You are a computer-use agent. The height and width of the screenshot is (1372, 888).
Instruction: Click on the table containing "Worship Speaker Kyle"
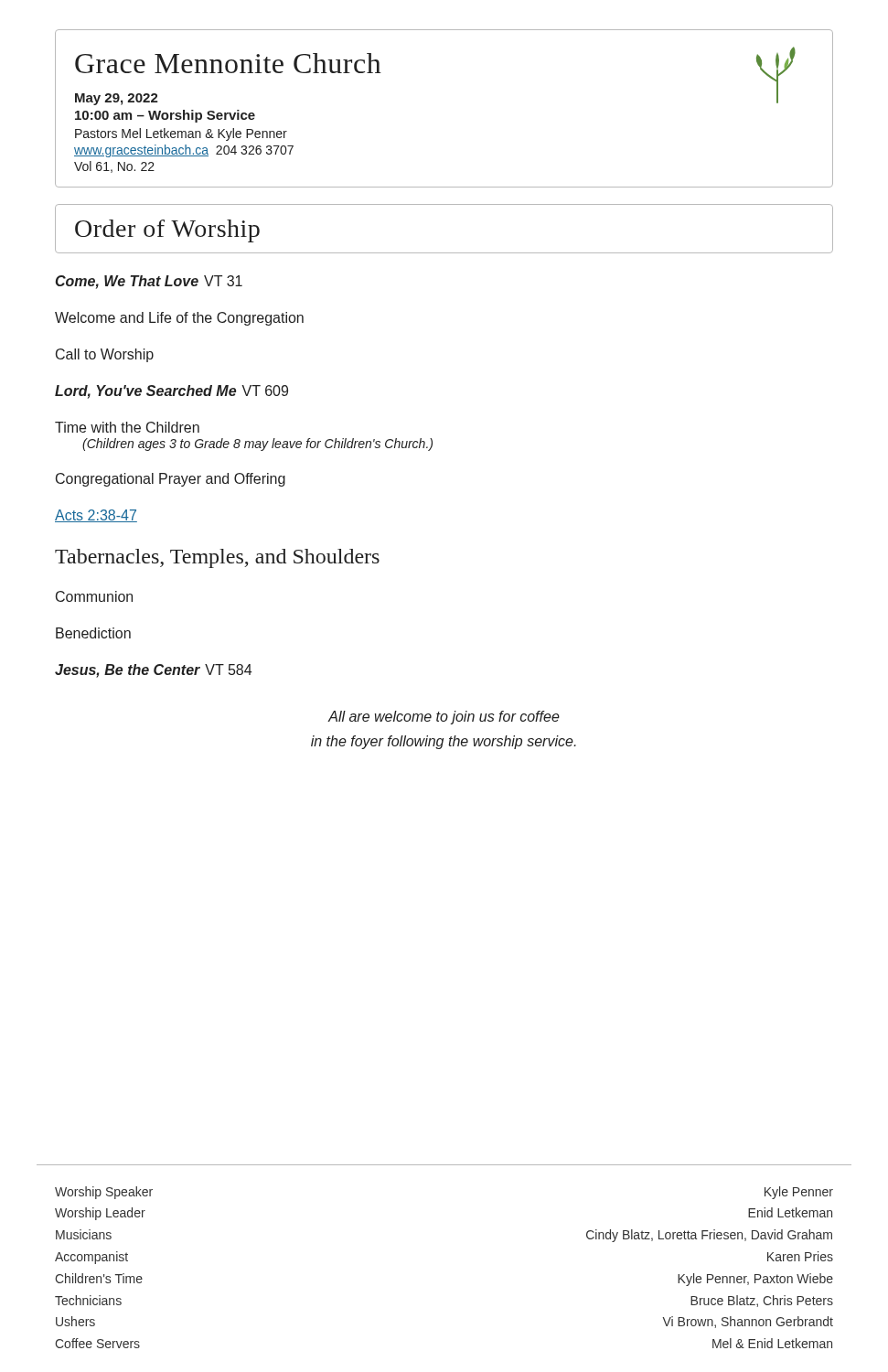(x=444, y=1268)
